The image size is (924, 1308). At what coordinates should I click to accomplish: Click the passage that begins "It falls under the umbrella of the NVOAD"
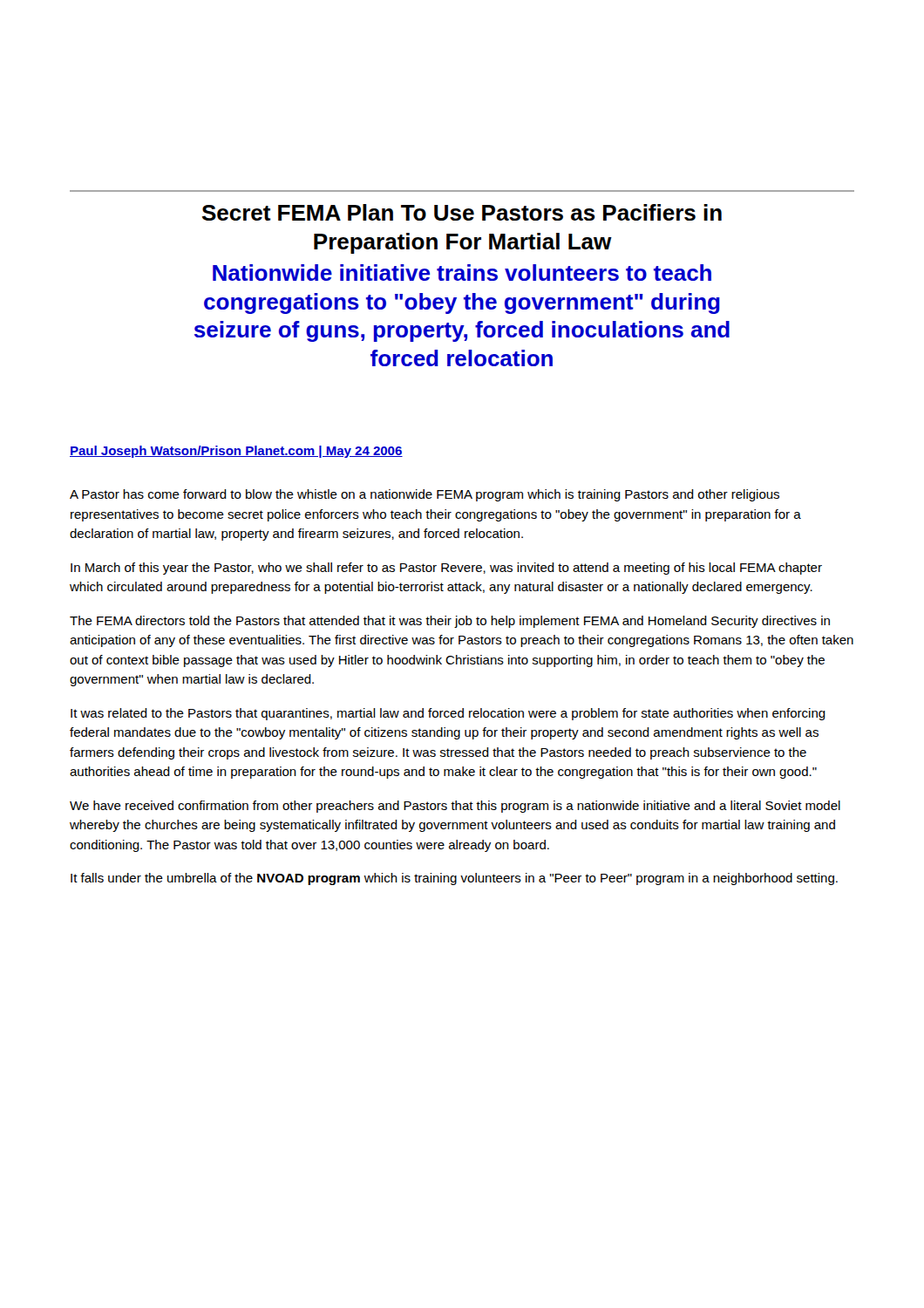tap(454, 878)
